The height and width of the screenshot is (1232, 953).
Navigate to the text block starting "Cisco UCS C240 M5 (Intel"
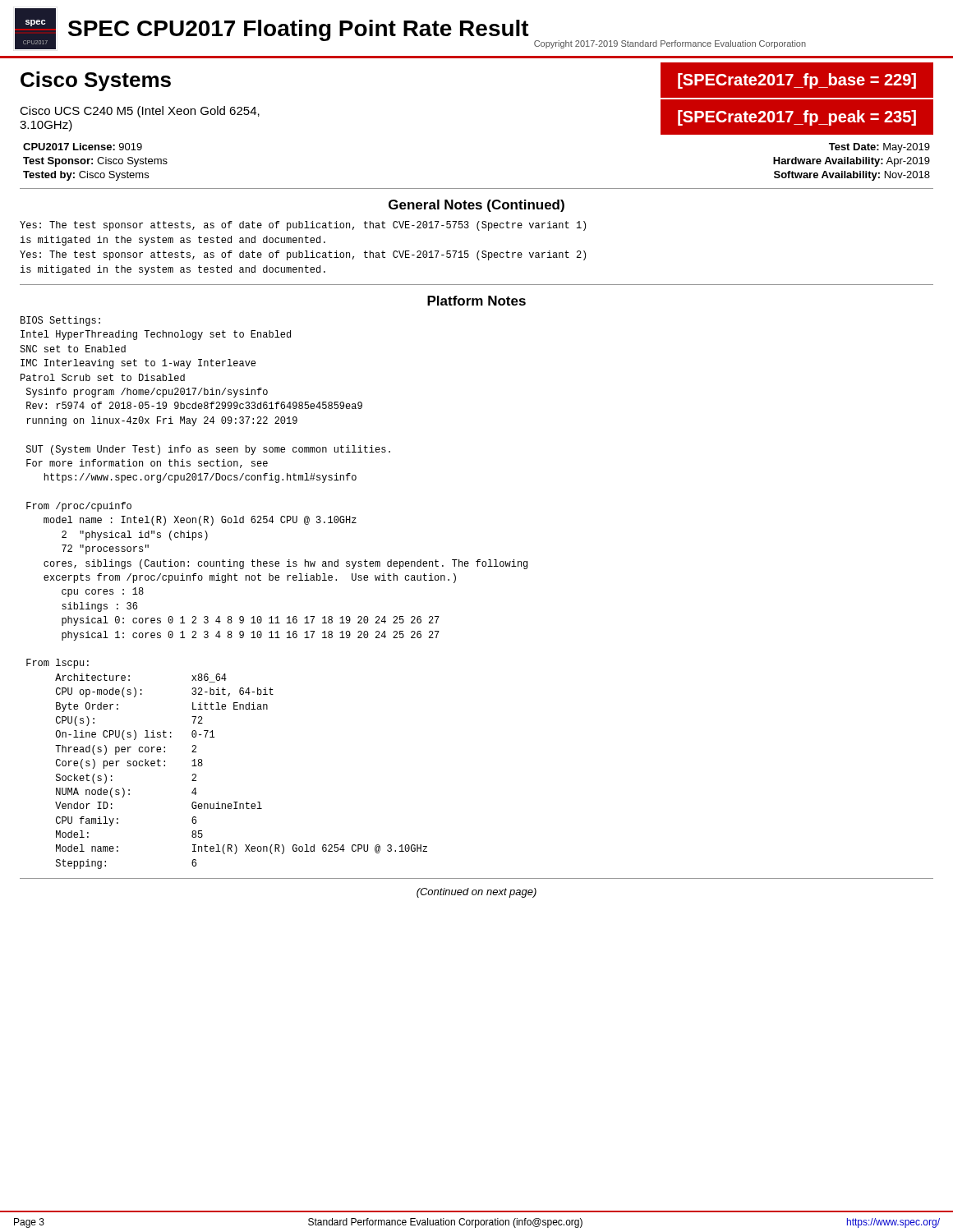(x=140, y=117)
